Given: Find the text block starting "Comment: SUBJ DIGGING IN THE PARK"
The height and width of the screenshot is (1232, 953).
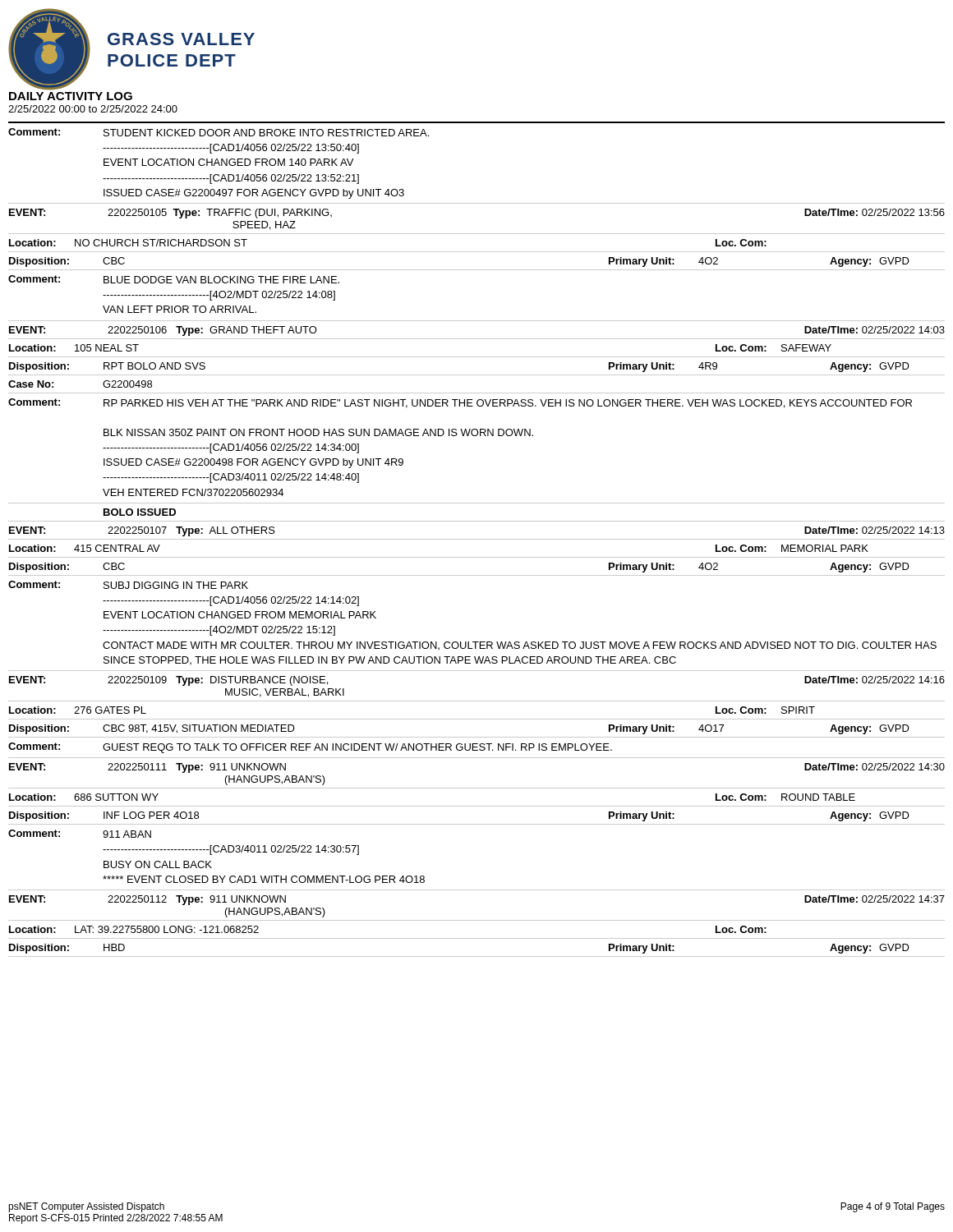Looking at the screenshot, I should click(x=128, y=585).
